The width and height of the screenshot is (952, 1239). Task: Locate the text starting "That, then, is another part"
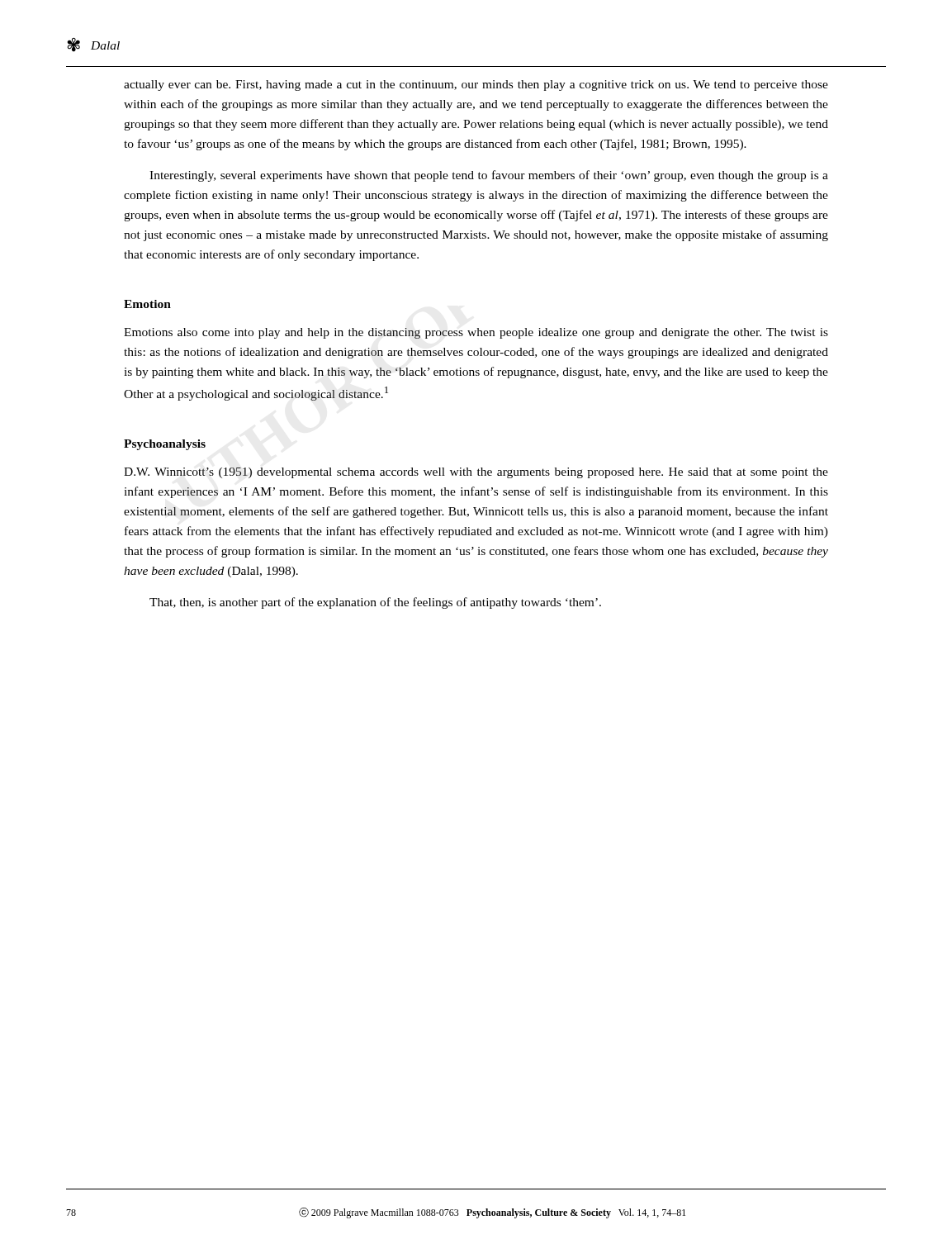pyautogui.click(x=376, y=602)
